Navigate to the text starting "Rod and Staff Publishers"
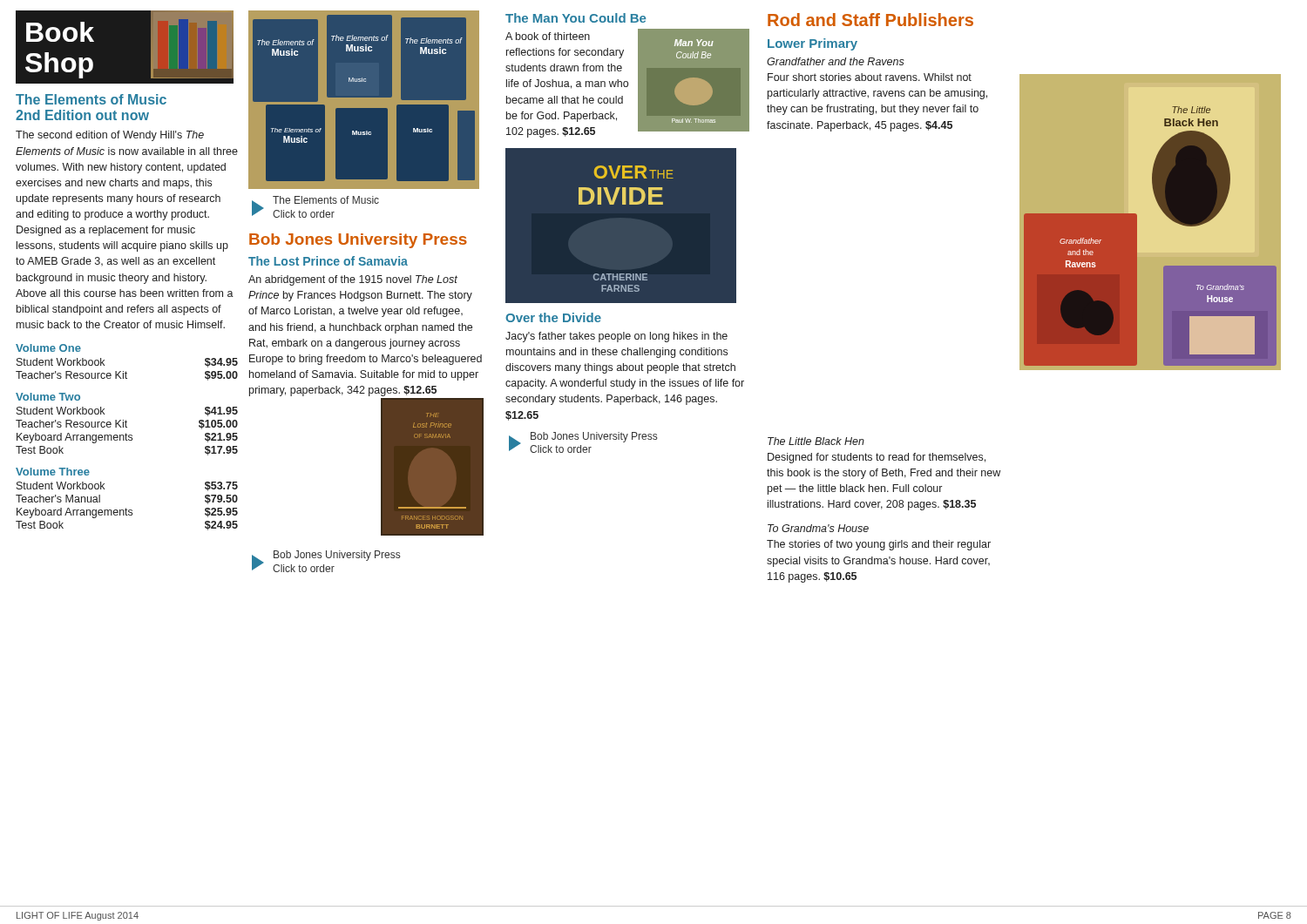1307x924 pixels. pyautogui.click(x=870, y=20)
